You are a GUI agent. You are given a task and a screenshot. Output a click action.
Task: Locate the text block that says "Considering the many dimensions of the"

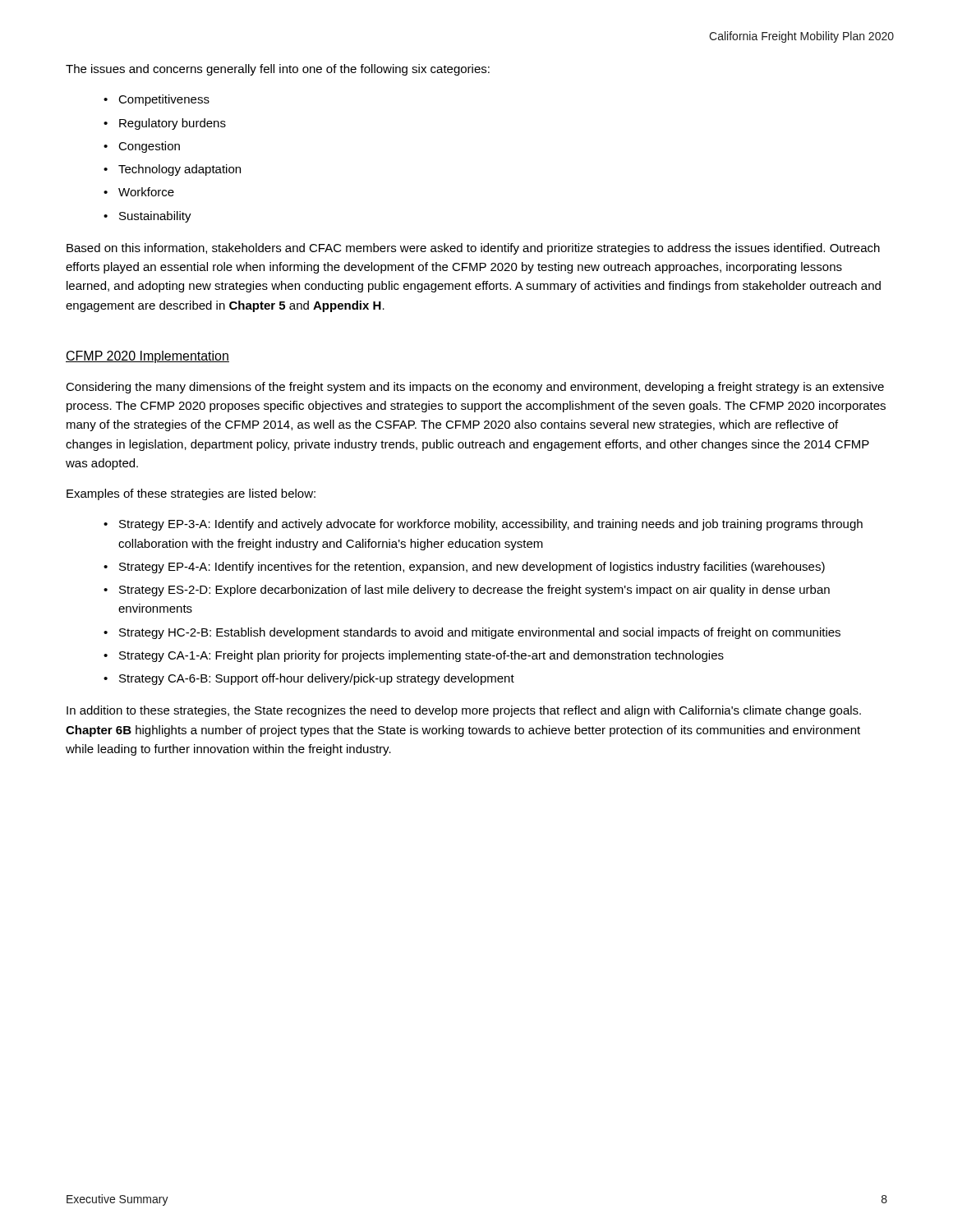(476, 424)
